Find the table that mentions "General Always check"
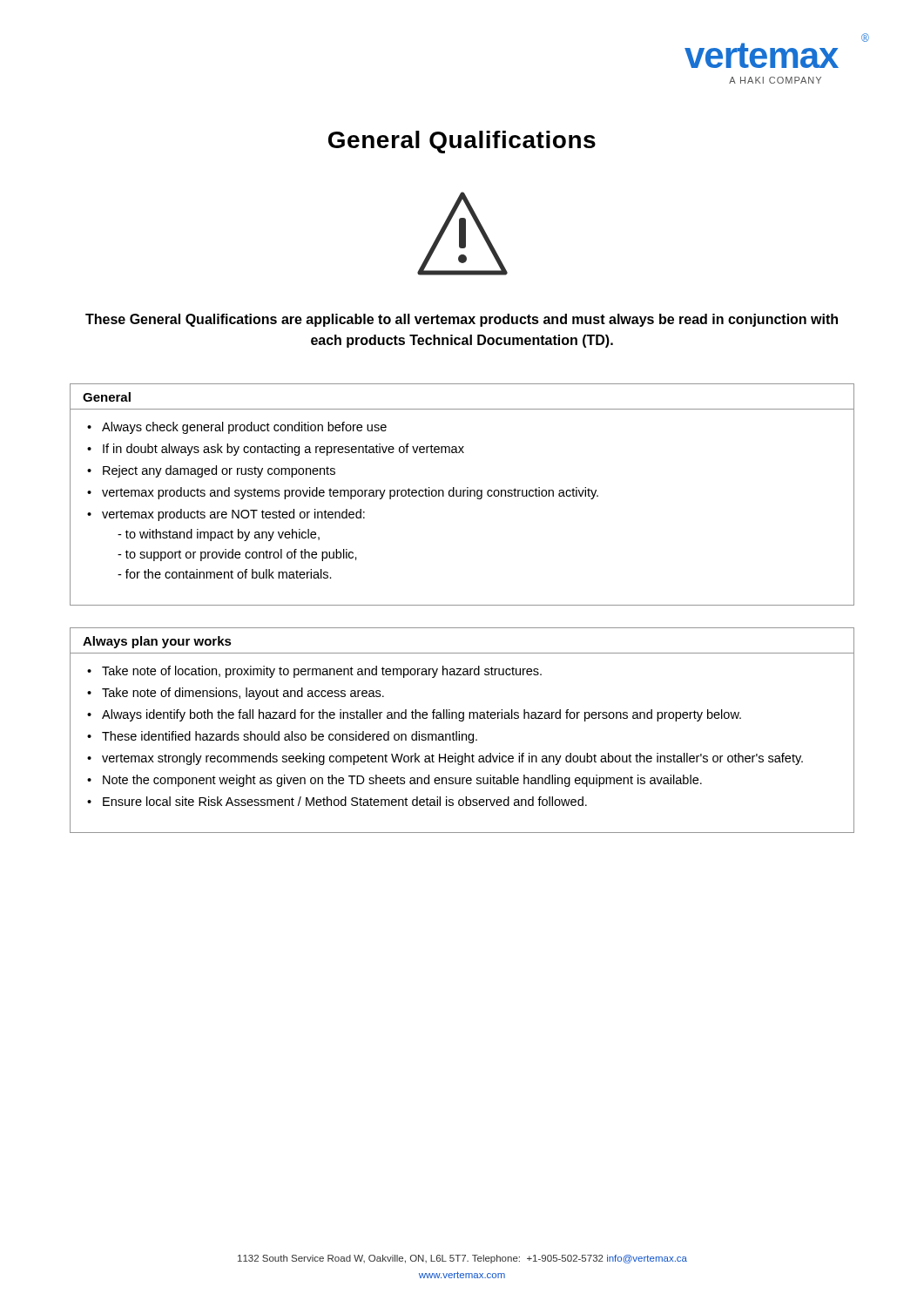This screenshot has width=924, height=1307. click(462, 495)
